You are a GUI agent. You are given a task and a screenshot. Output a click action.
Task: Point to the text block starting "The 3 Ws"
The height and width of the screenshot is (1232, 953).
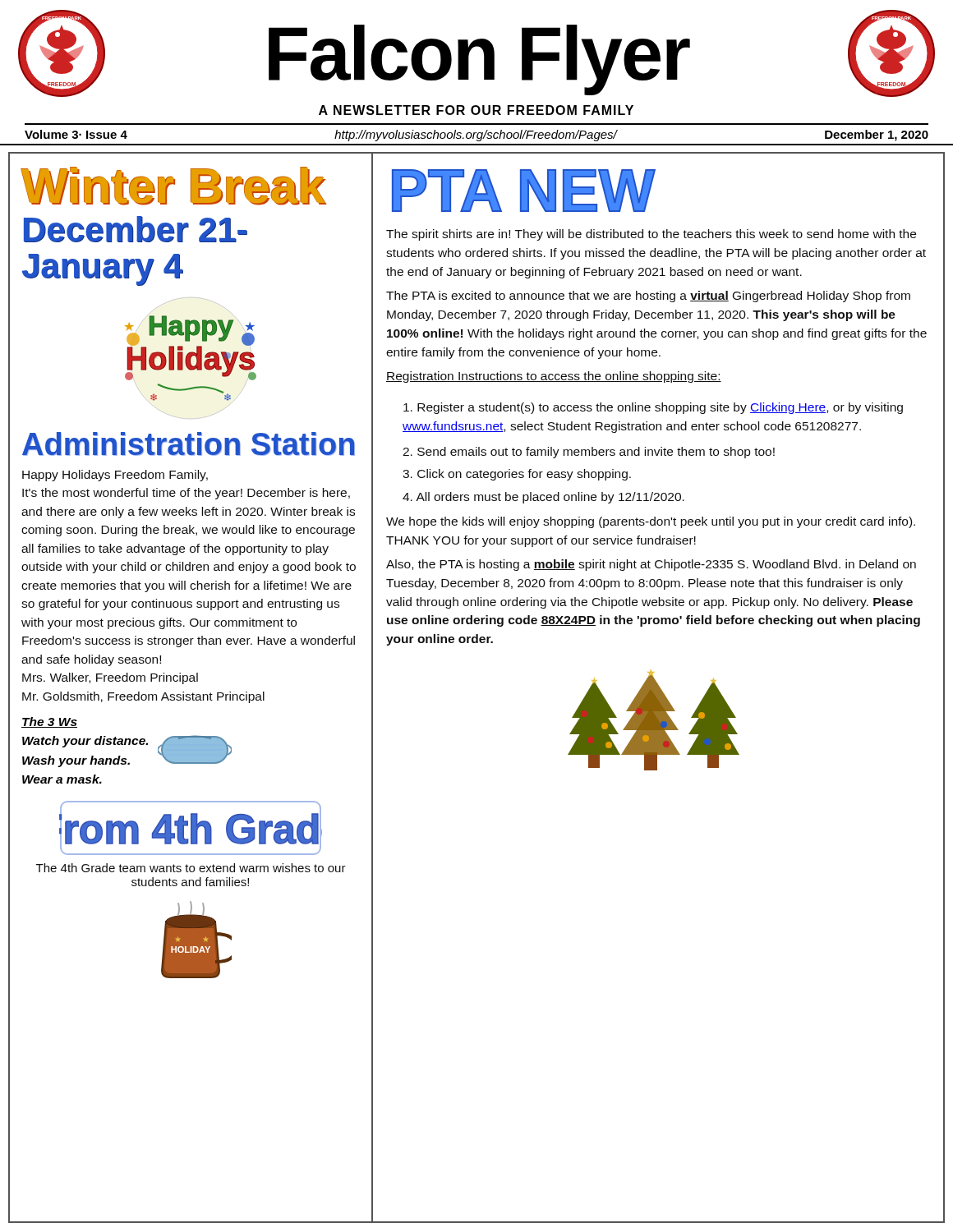[85, 750]
